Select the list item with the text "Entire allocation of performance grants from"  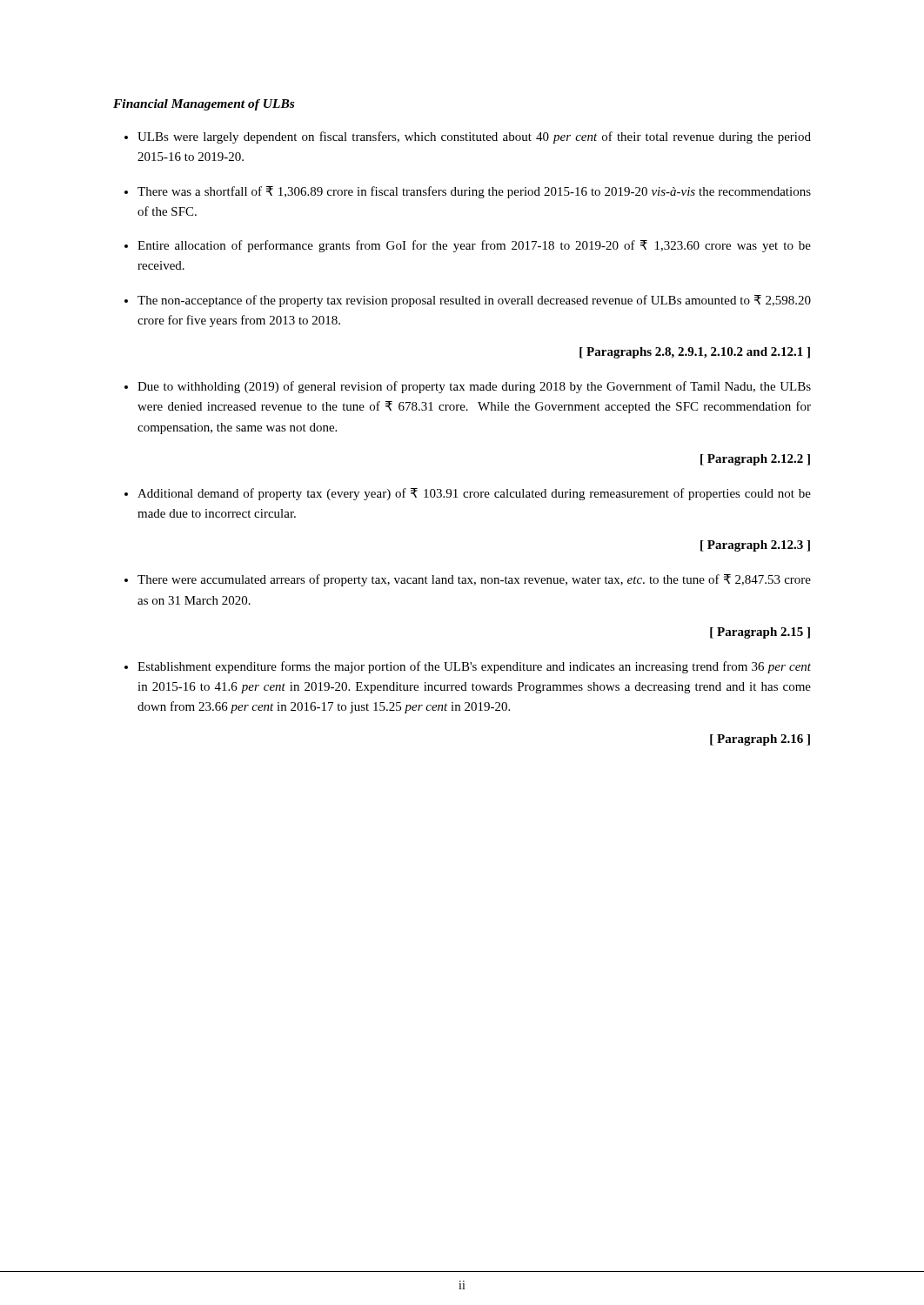click(x=474, y=255)
